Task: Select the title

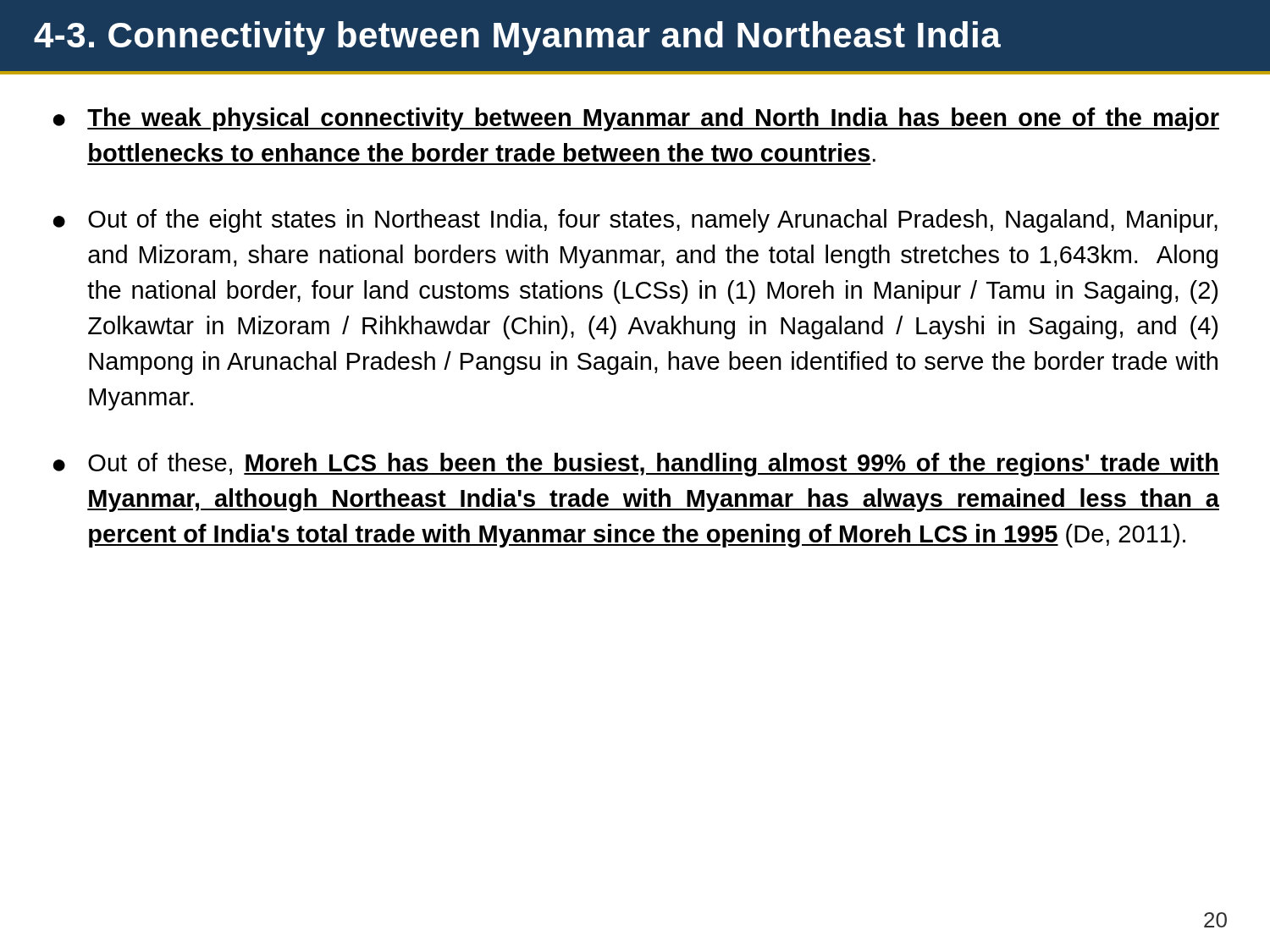Action: click(517, 35)
